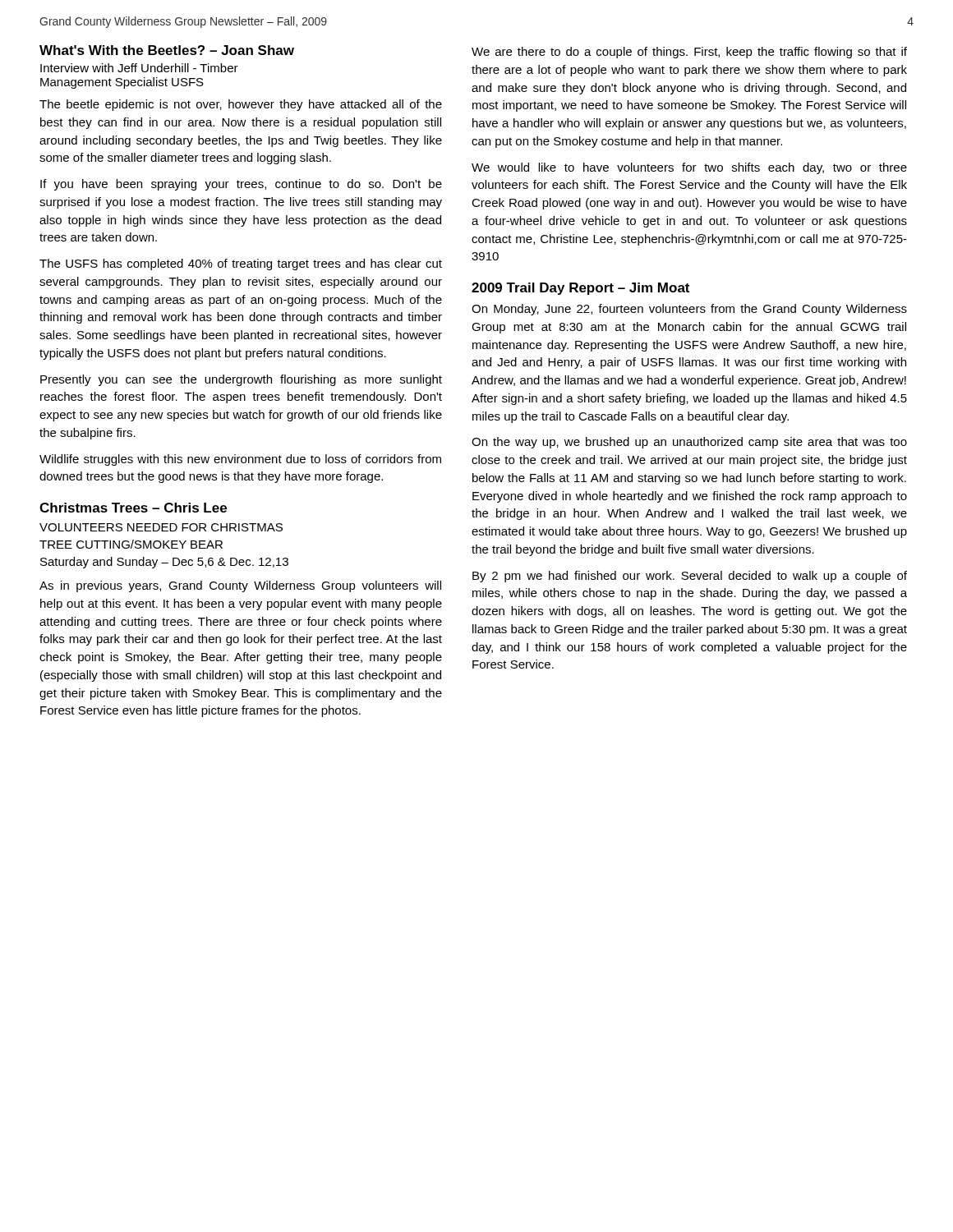953x1232 pixels.
Task: Click on the passage starting "On the way up, we brushed"
Action: click(x=689, y=496)
